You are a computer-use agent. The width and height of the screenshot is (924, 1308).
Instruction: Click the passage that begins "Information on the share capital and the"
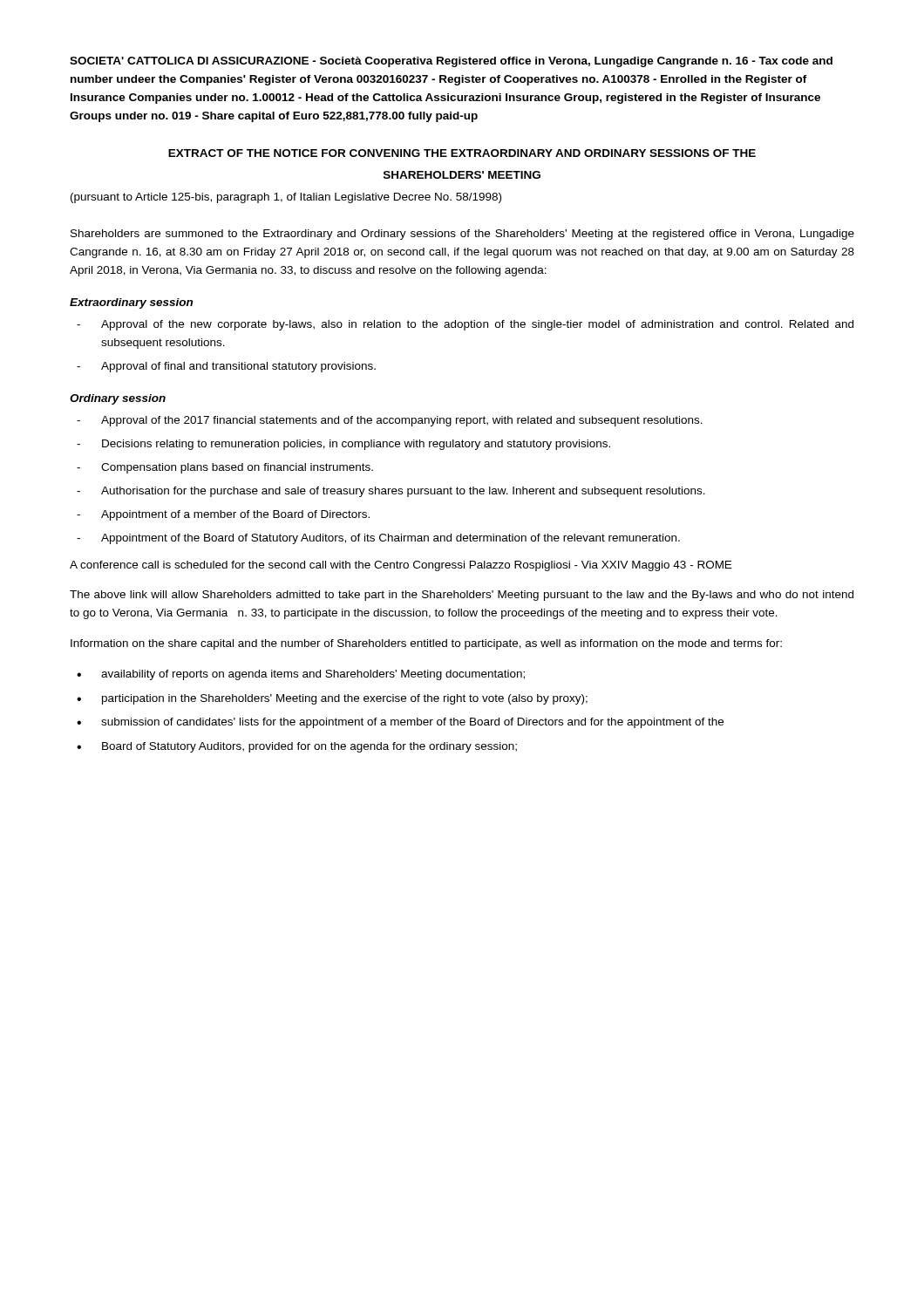(x=426, y=643)
